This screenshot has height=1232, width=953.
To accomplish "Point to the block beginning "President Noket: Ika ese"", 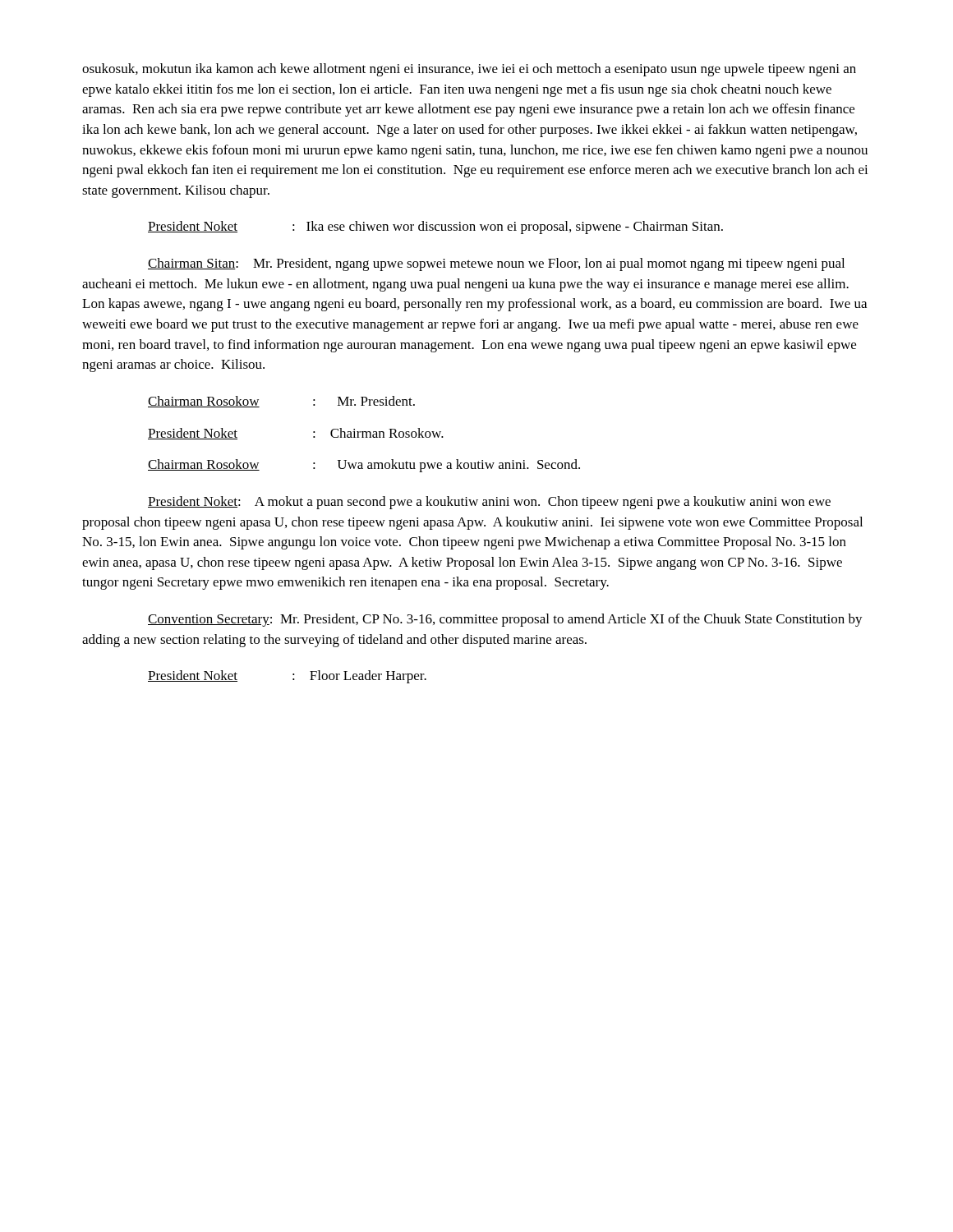I will pos(436,227).
